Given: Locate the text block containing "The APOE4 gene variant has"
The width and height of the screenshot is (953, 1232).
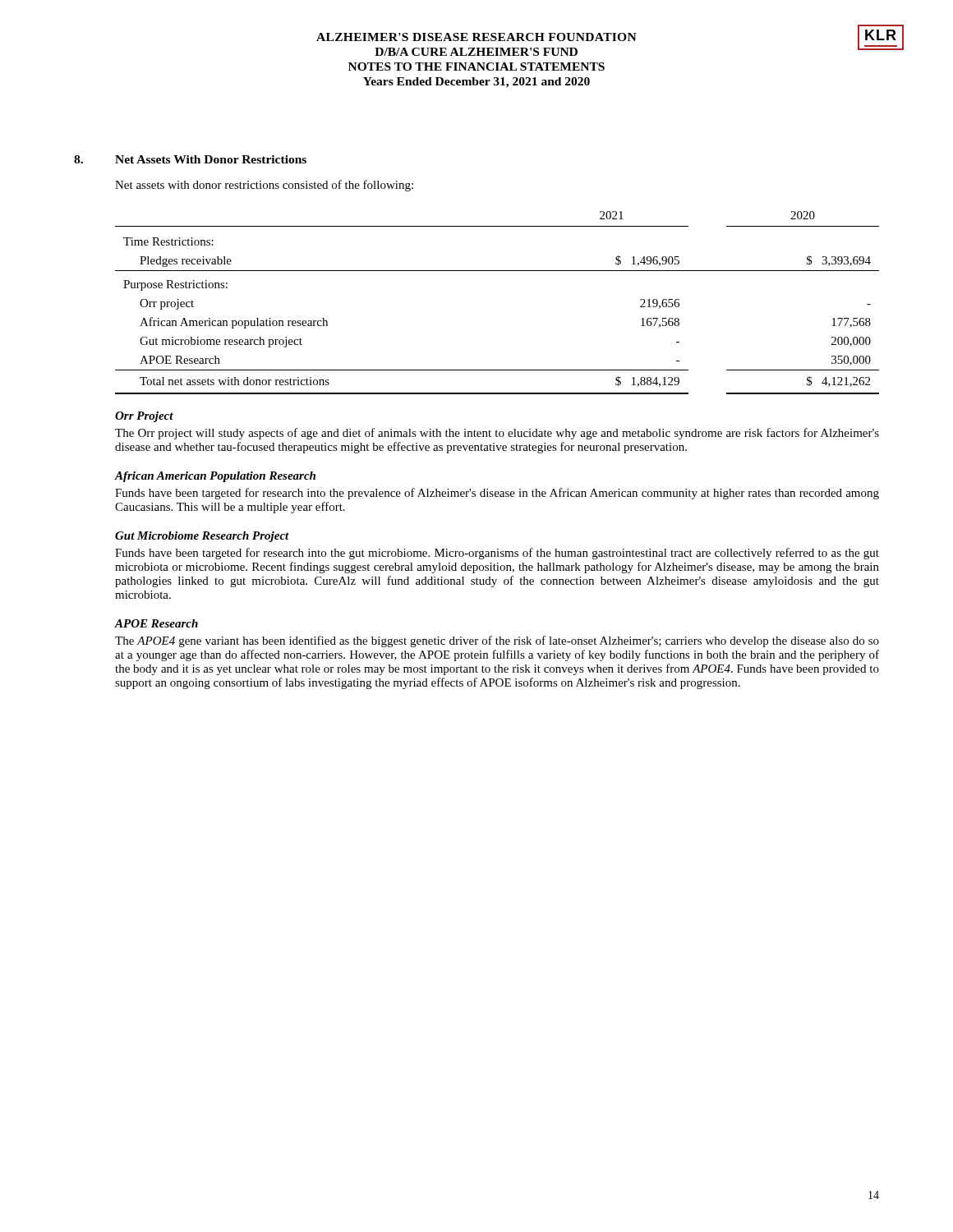Looking at the screenshot, I should click(497, 662).
